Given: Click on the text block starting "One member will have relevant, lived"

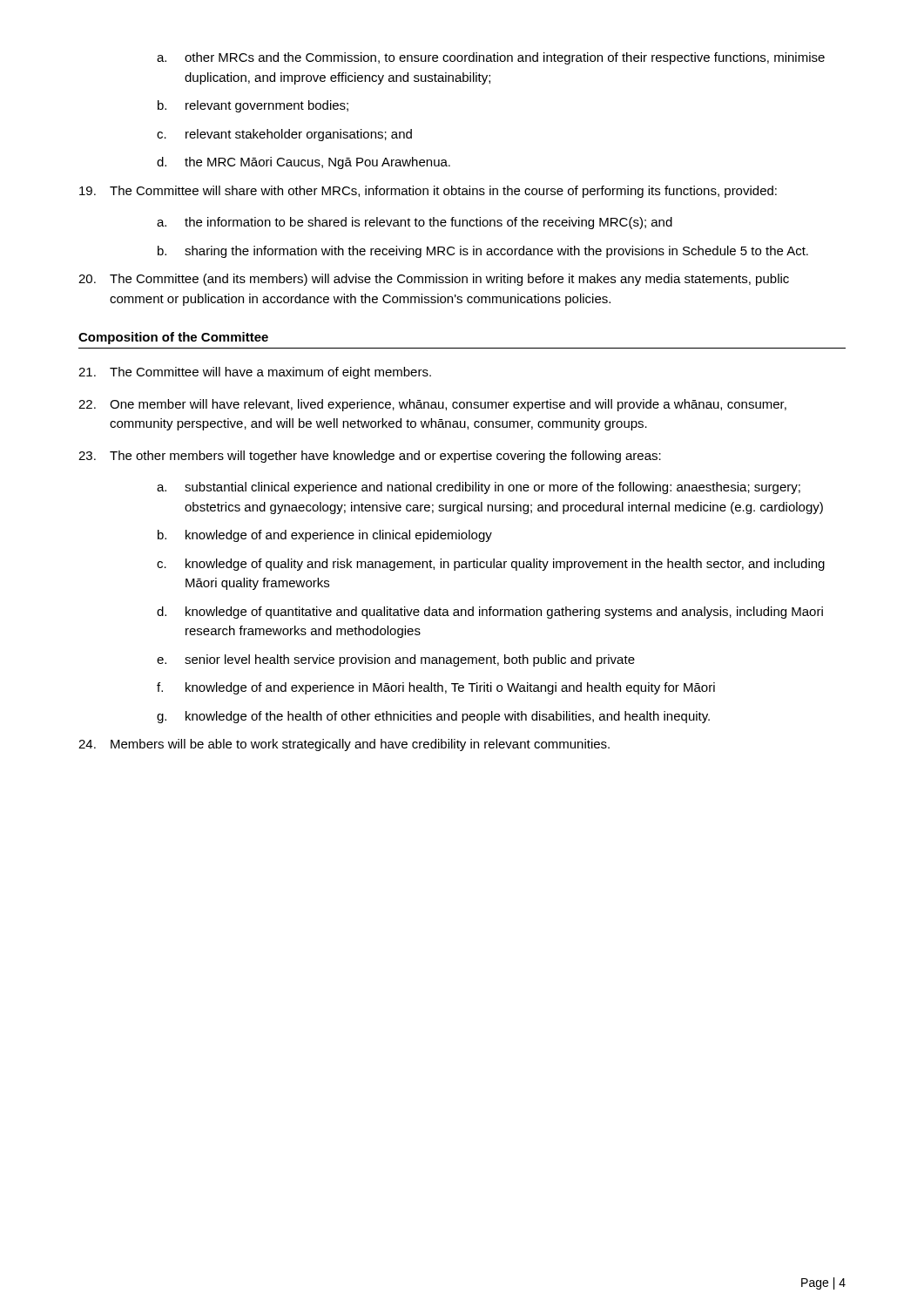Looking at the screenshot, I should (462, 414).
